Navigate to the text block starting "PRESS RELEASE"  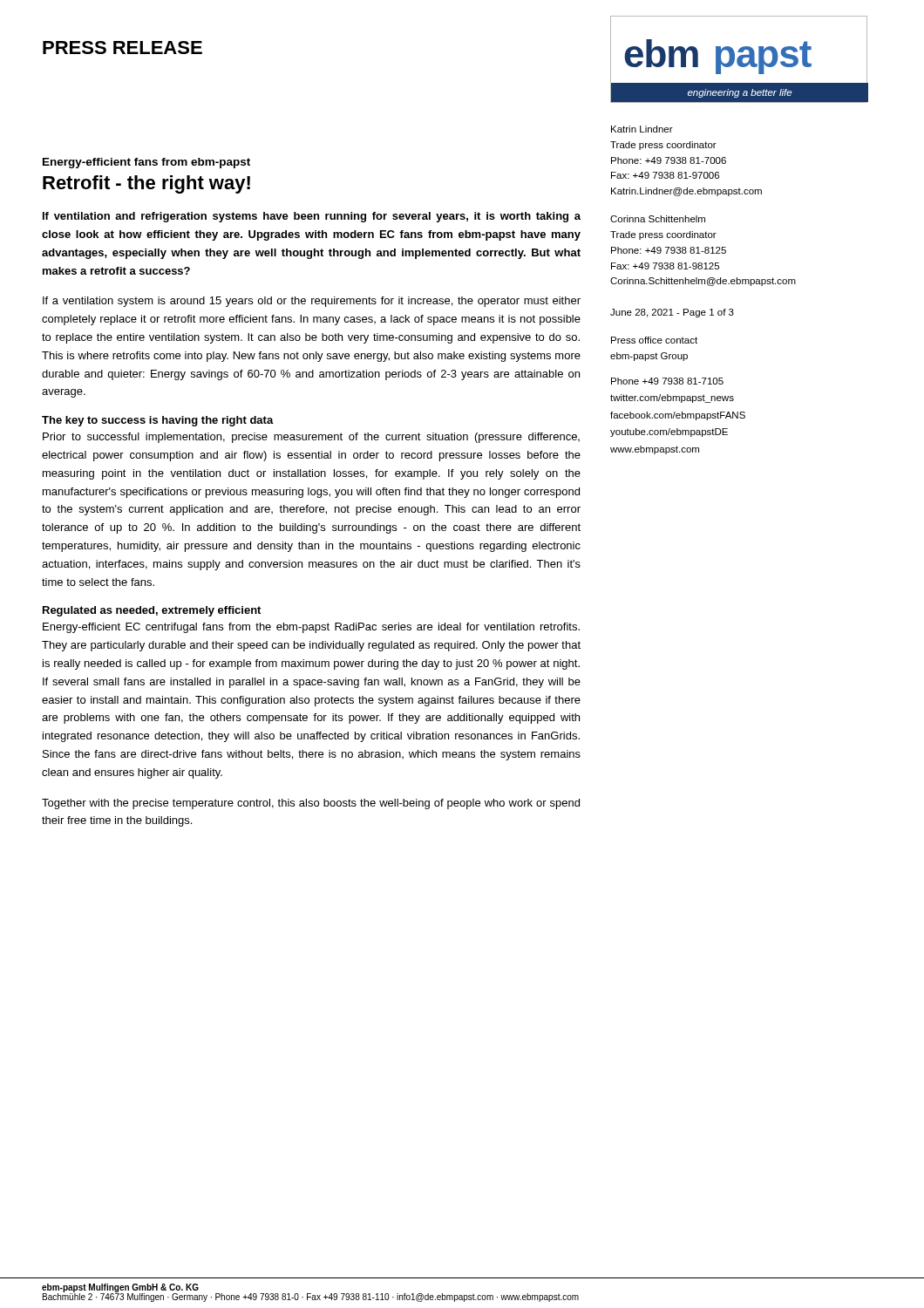[x=122, y=48]
